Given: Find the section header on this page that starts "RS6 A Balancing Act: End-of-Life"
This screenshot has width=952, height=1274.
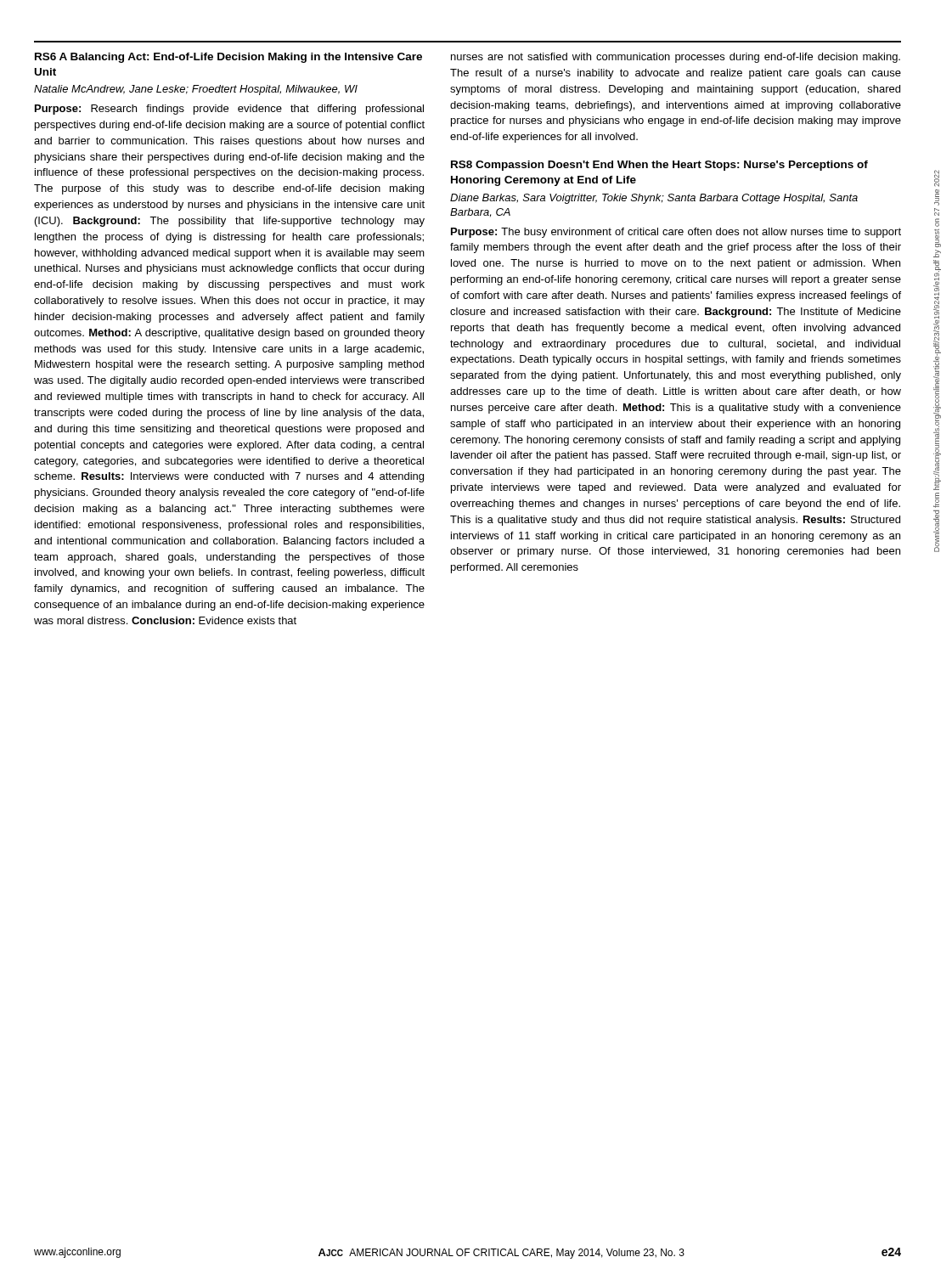Looking at the screenshot, I should 228,64.
